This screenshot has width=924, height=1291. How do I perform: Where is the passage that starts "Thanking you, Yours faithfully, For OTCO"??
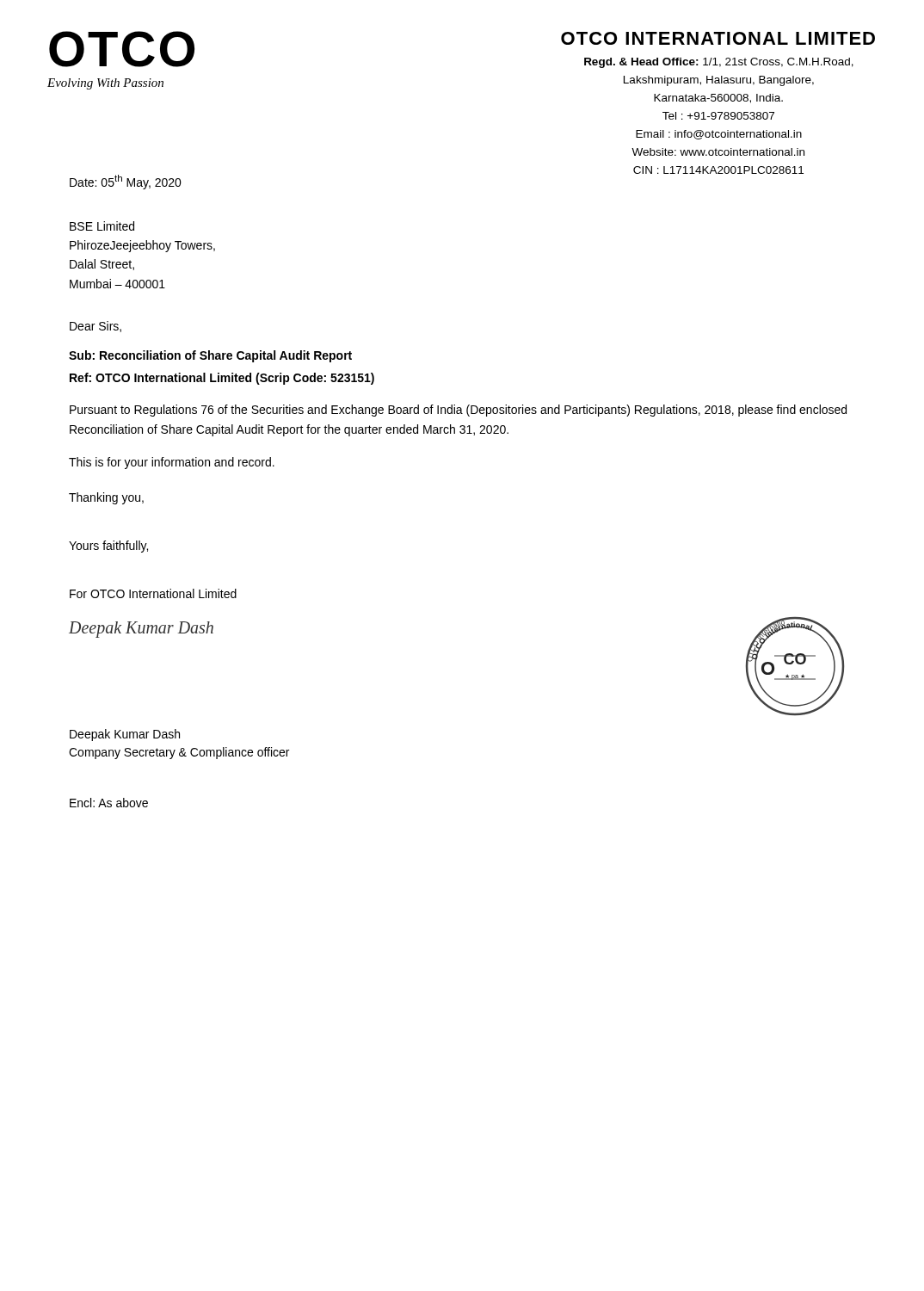[x=153, y=546]
